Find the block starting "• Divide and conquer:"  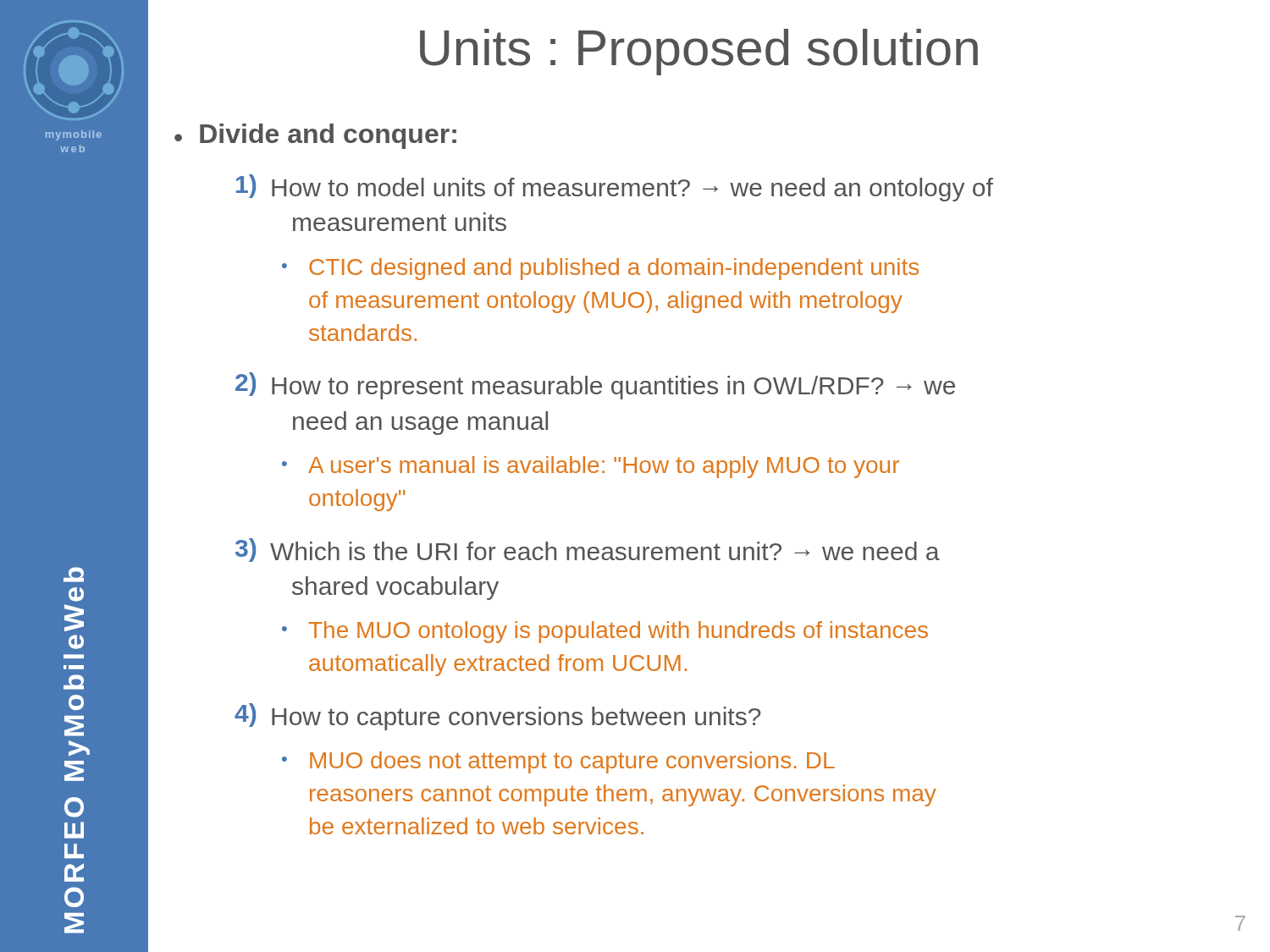pos(316,136)
